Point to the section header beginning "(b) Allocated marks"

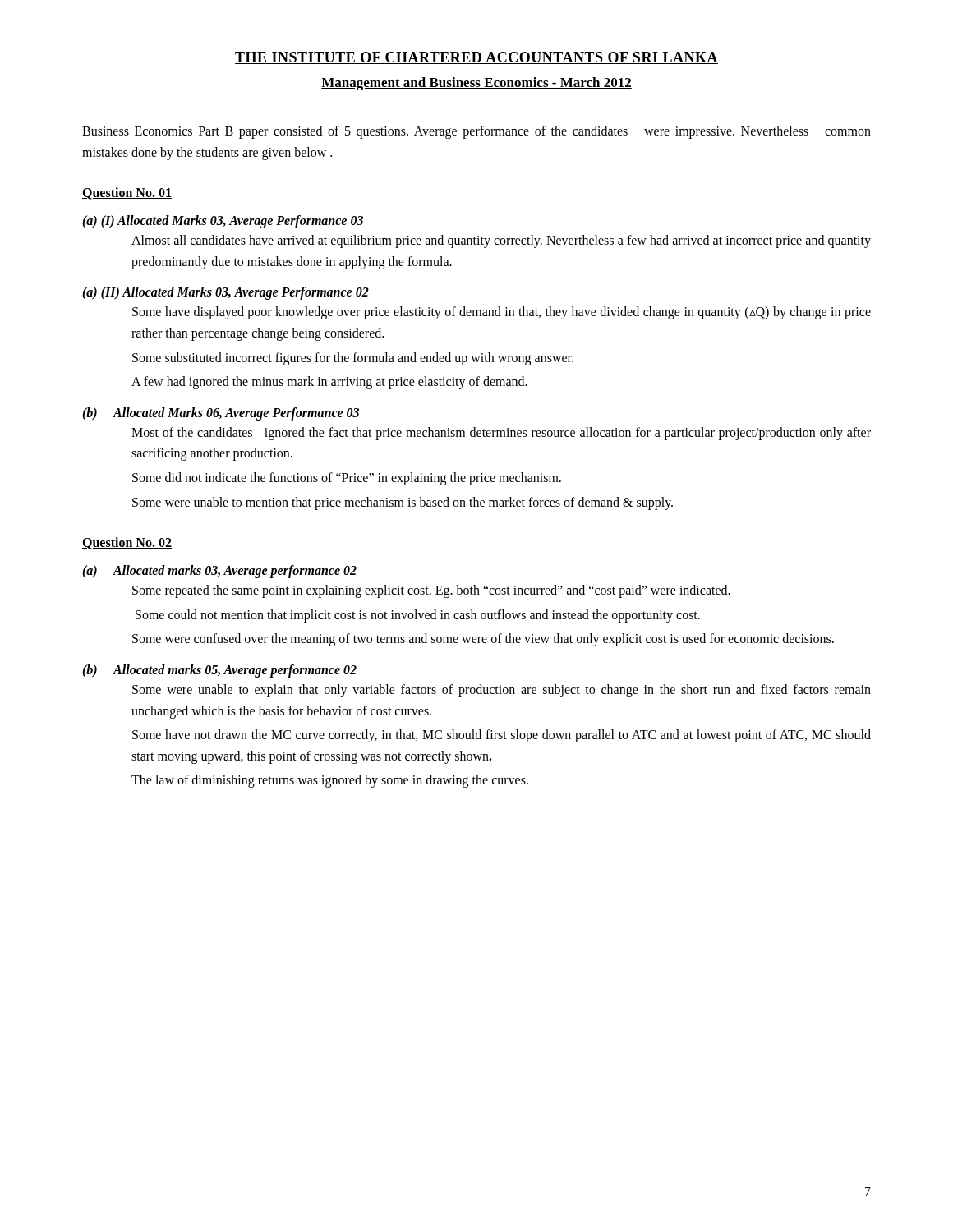(x=219, y=670)
